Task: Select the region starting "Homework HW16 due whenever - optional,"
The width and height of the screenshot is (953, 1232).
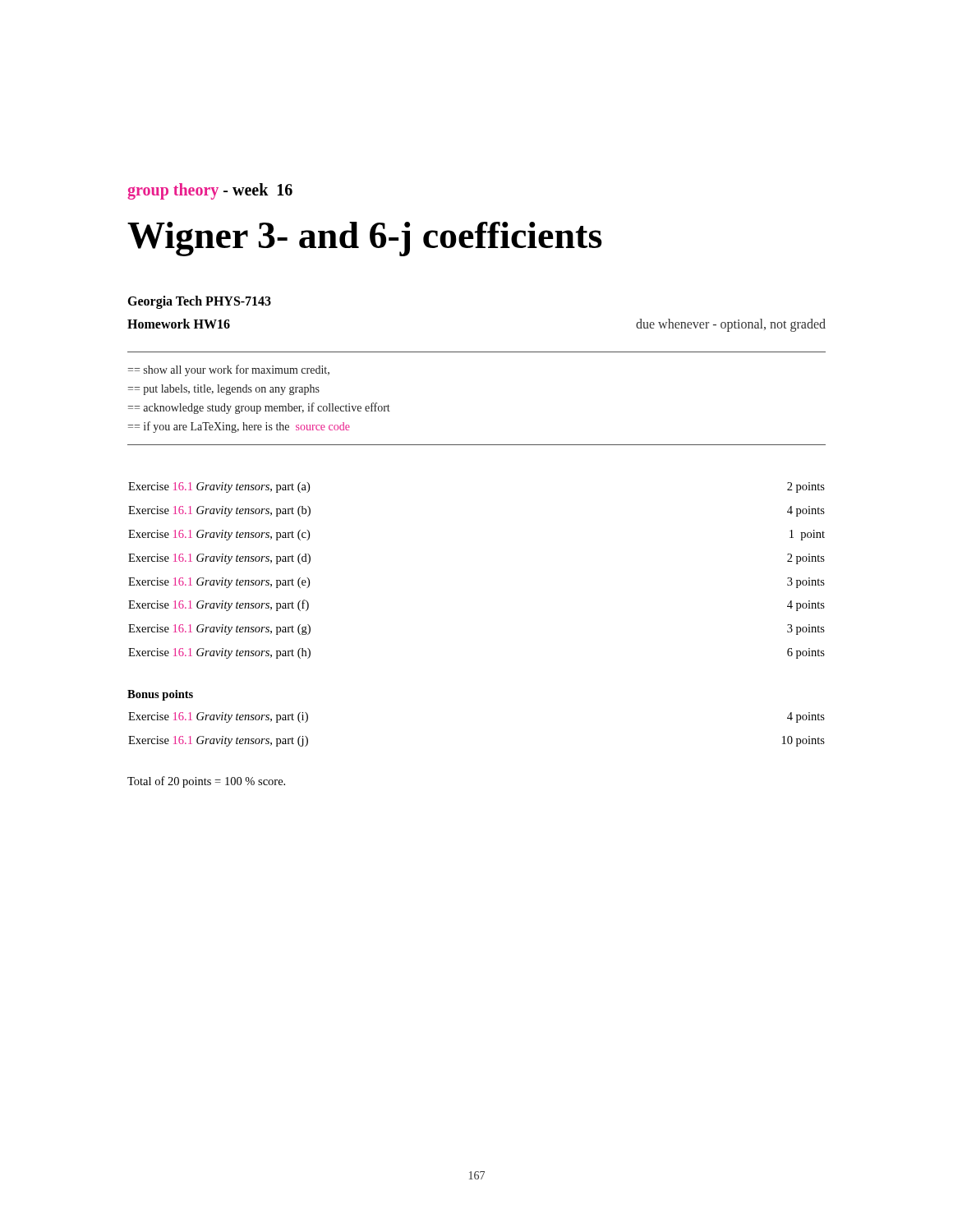Action: click(184, 325)
